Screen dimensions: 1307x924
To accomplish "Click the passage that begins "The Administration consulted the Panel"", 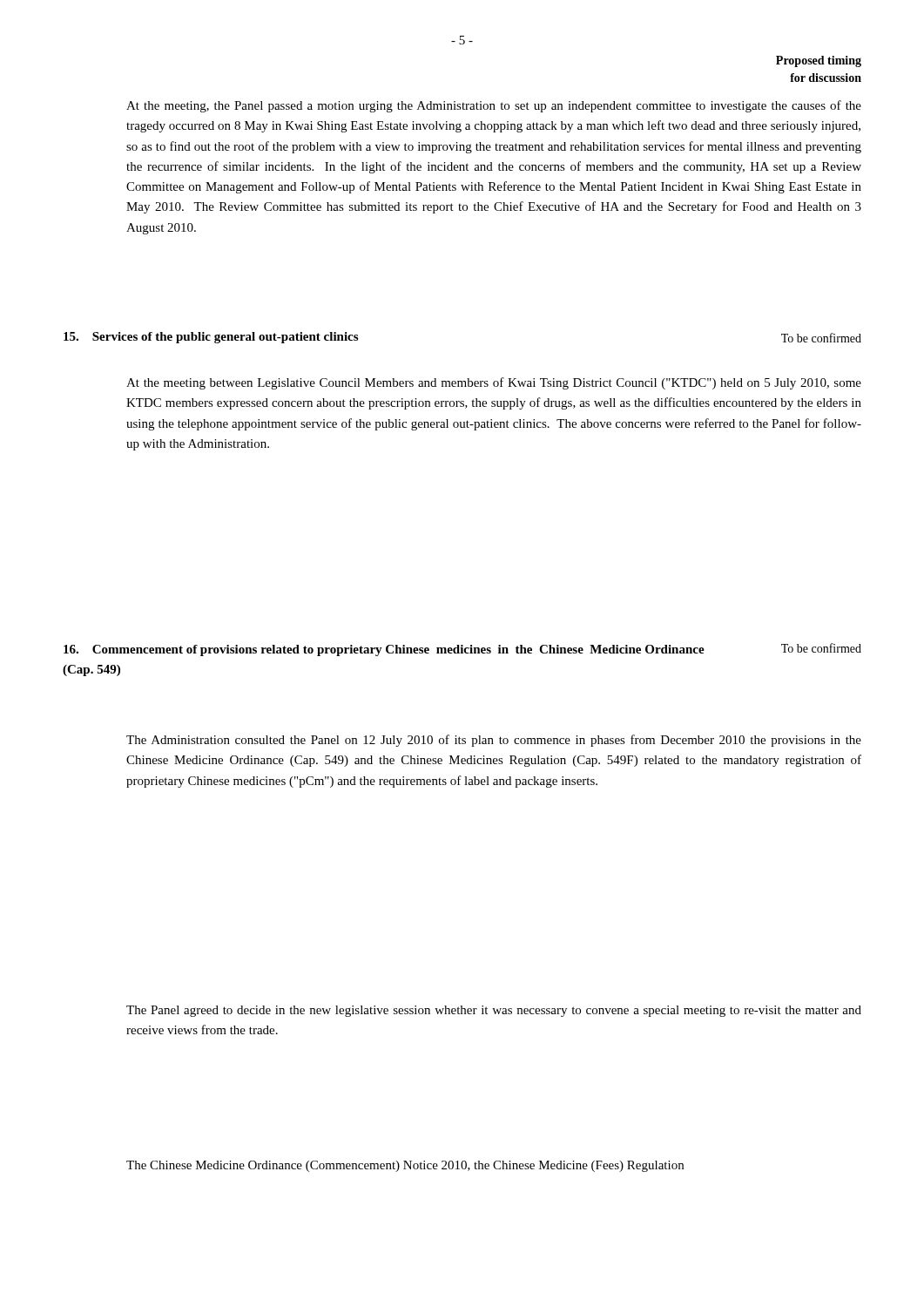I will [494, 760].
